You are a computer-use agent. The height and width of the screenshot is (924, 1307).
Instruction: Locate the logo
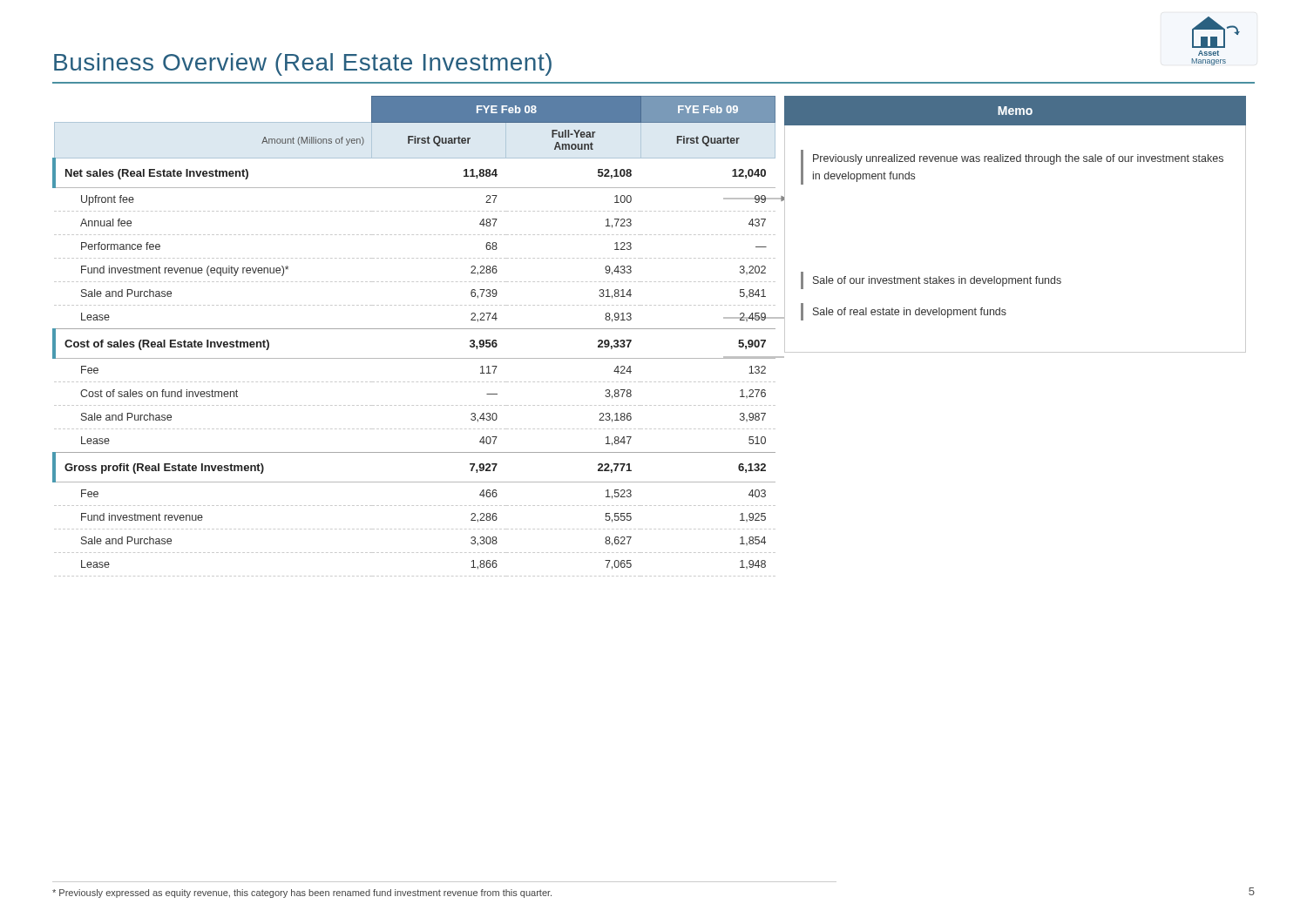[x=1209, y=40]
